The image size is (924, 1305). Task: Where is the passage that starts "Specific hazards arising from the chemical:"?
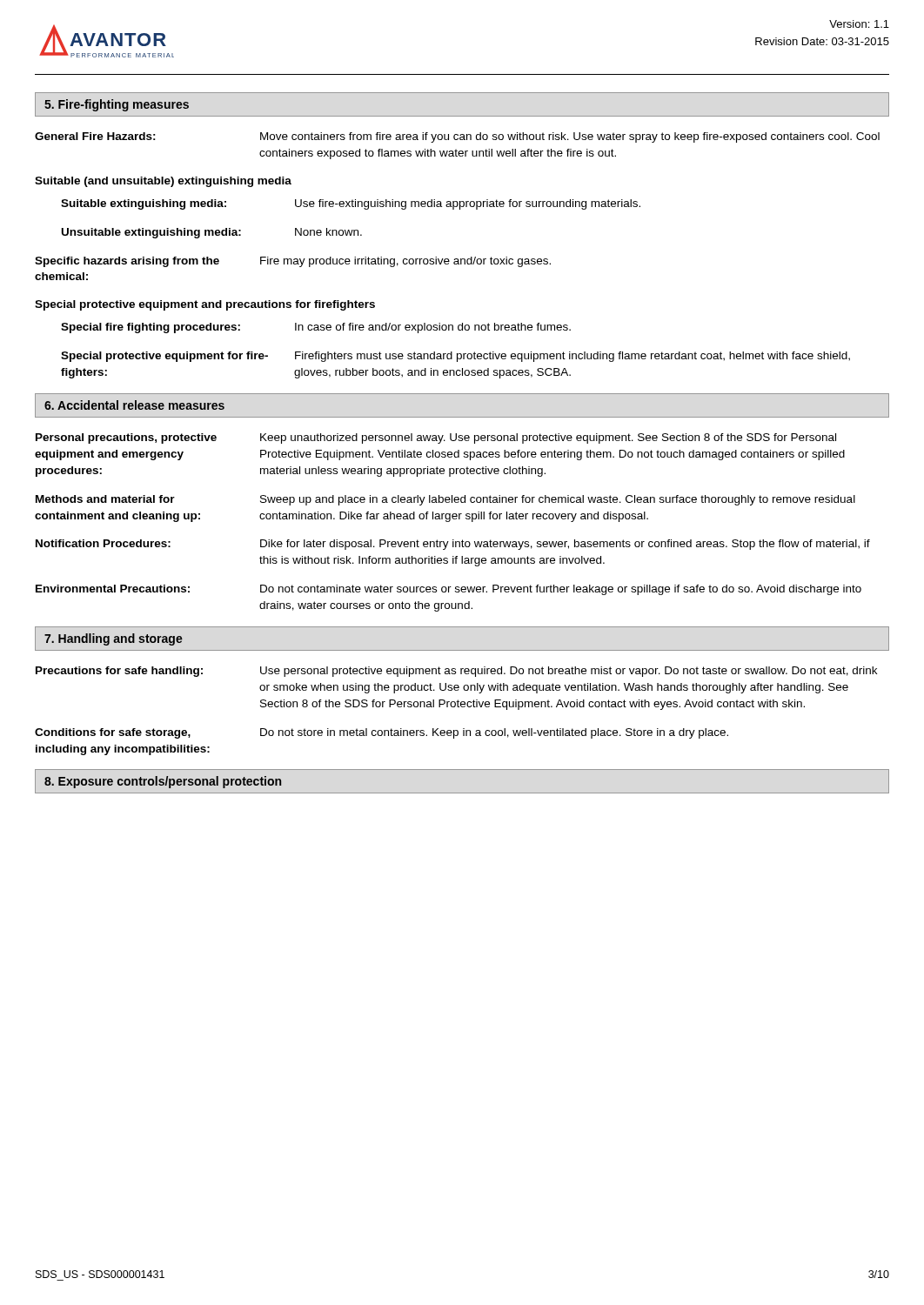pos(462,269)
